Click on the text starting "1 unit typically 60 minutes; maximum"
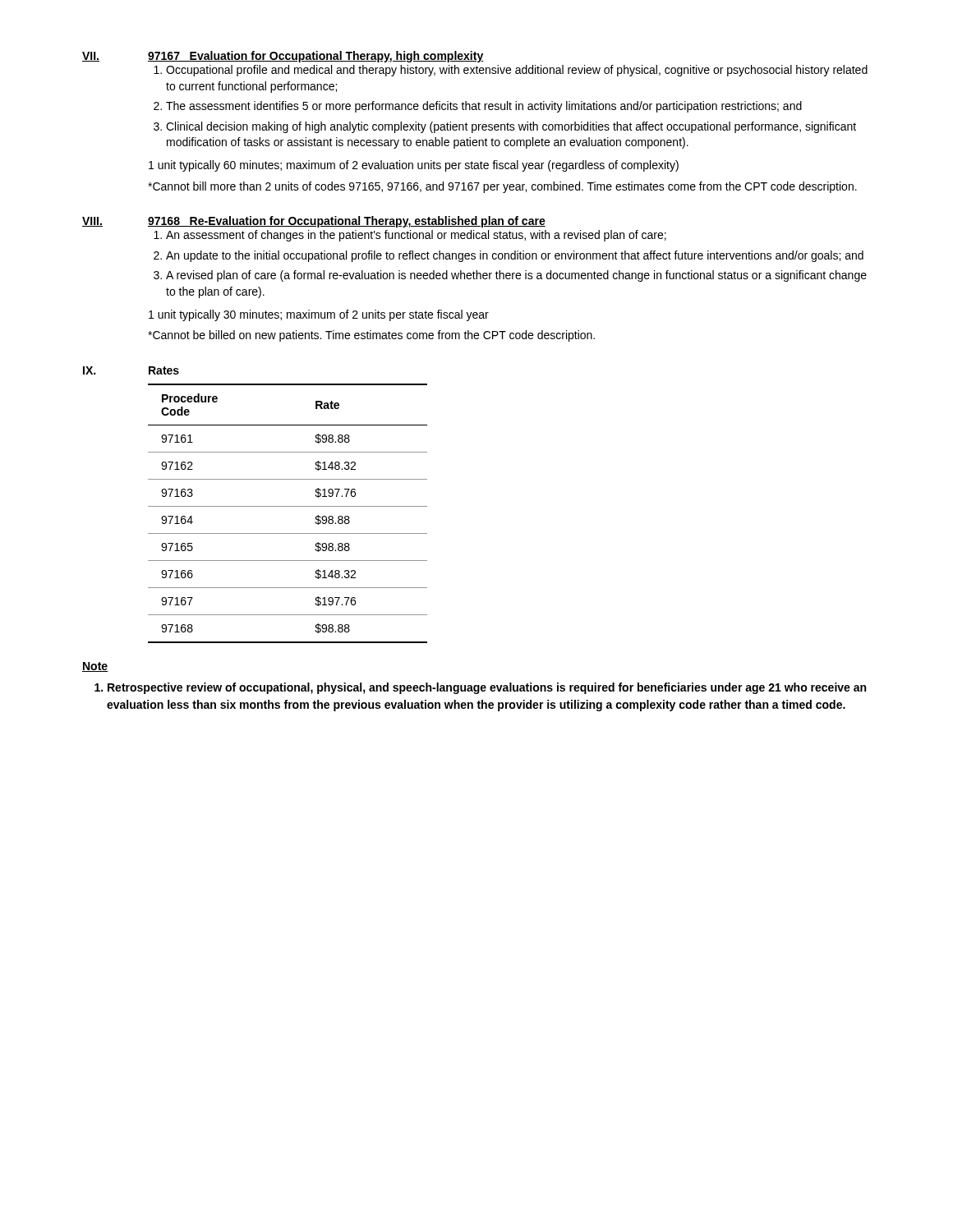 [414, 165]
